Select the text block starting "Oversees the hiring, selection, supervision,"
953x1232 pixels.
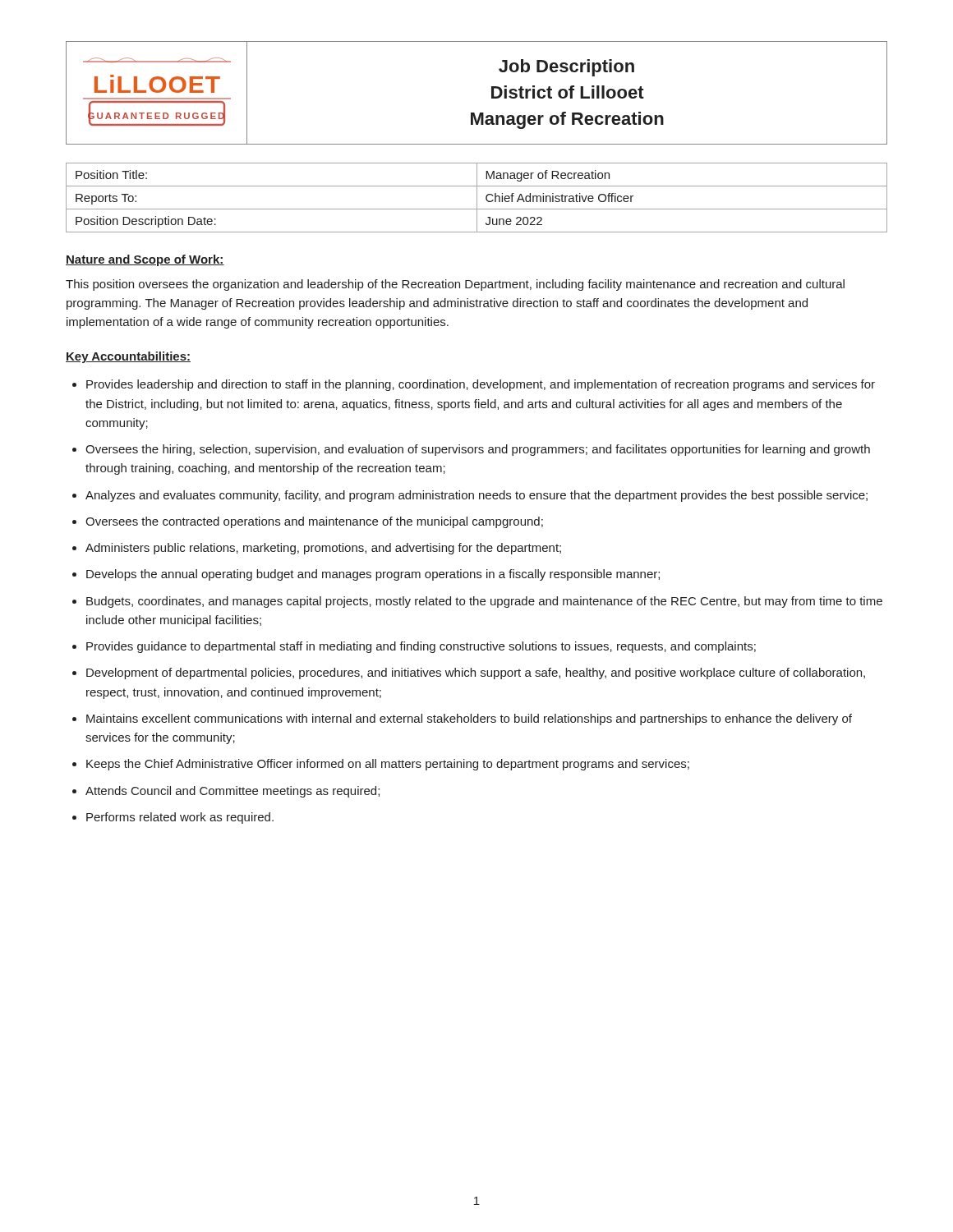(x=478, y=459)
